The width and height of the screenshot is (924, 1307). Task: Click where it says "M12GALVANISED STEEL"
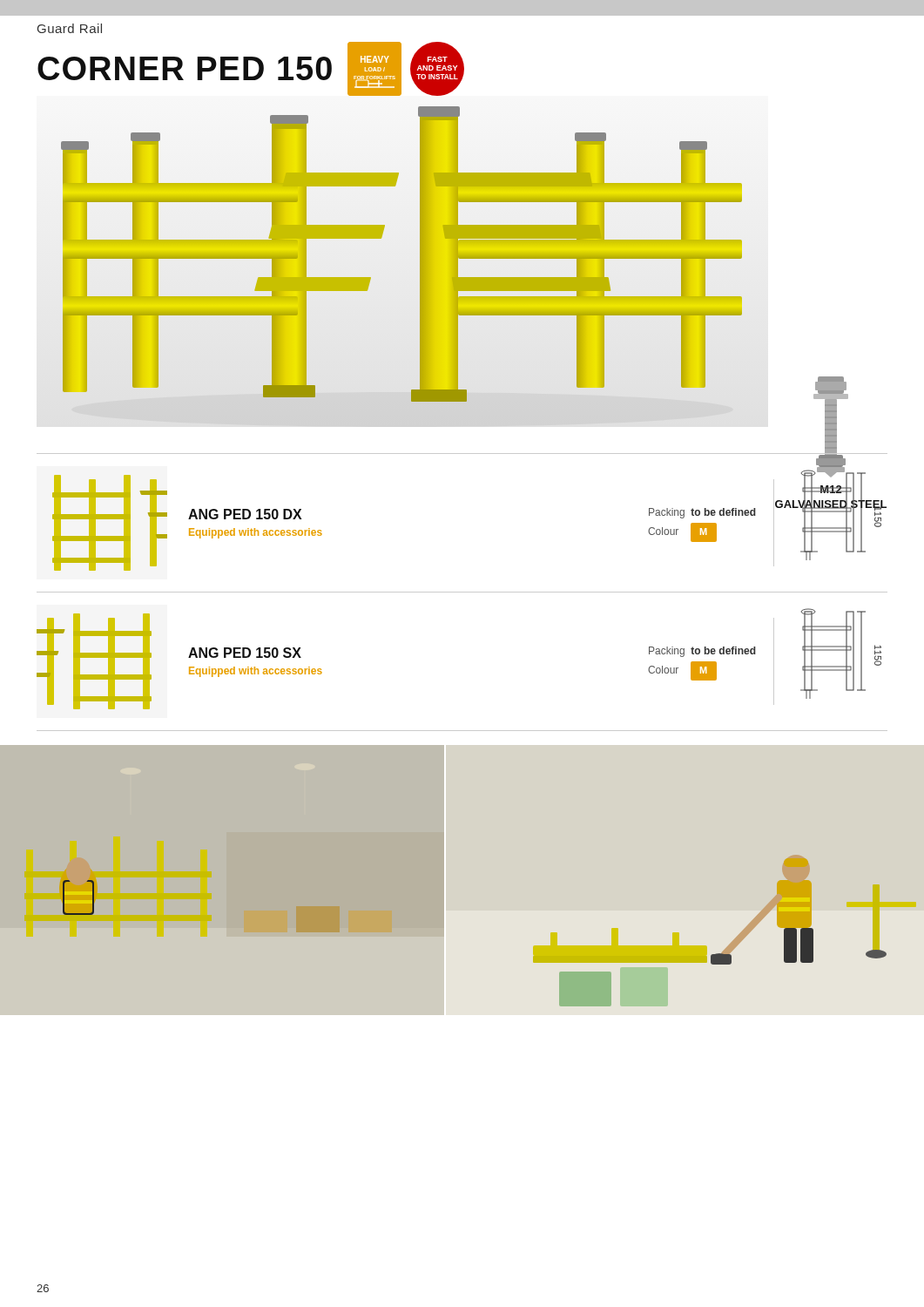[x=831, y=497]
